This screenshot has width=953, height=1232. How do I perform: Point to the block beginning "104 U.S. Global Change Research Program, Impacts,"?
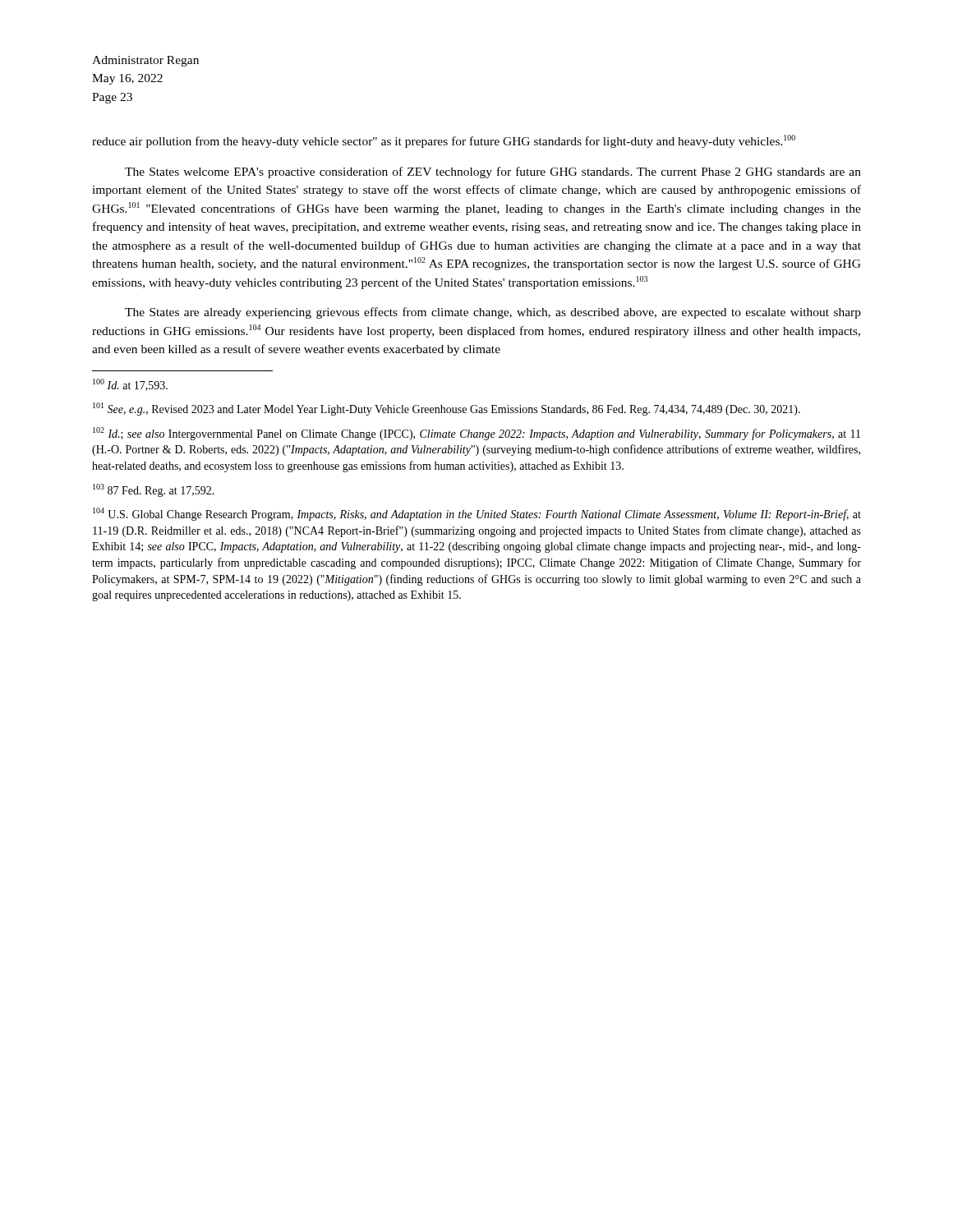click(476, 555)
